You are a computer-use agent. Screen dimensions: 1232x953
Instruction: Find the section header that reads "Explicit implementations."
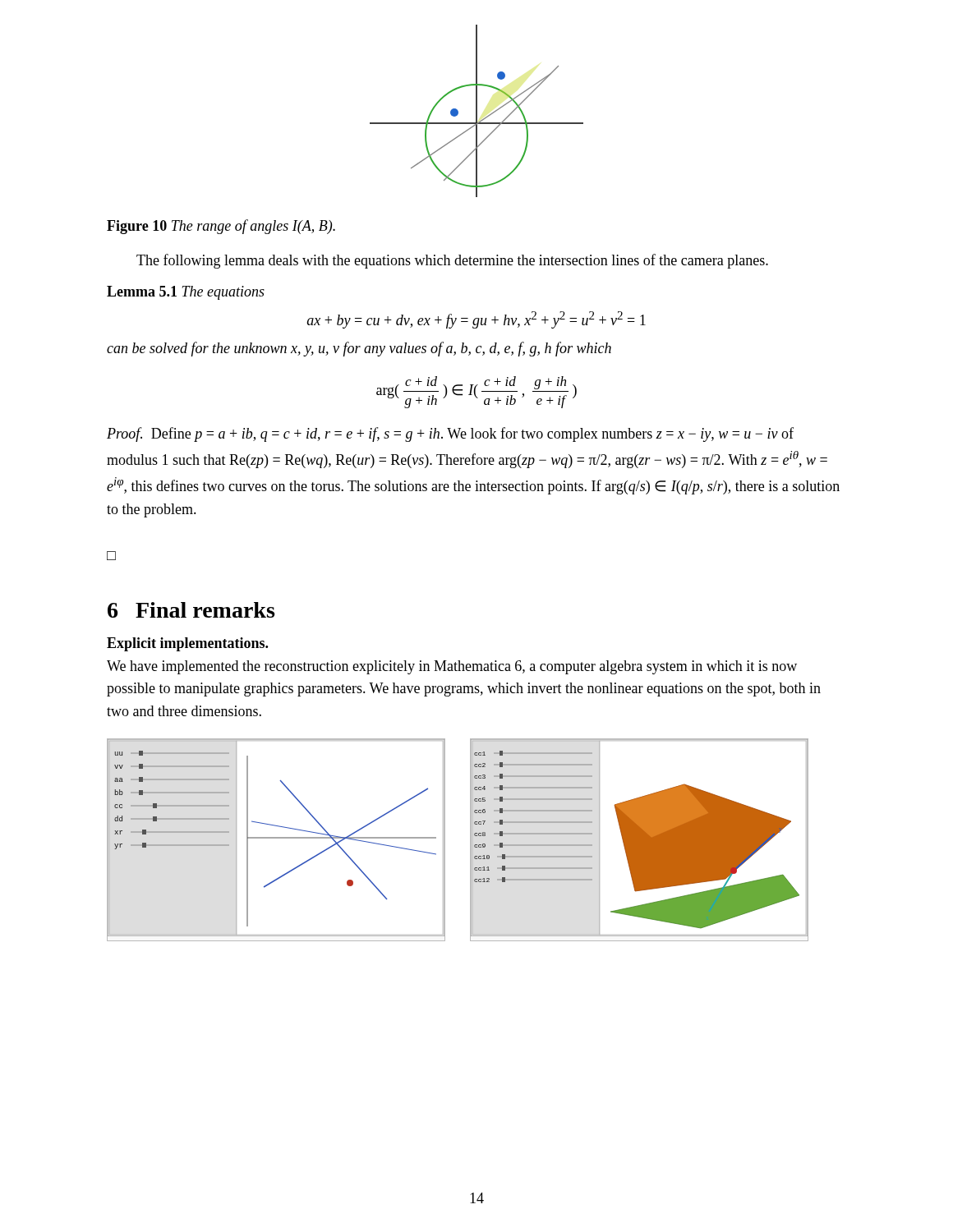(188, 643)
